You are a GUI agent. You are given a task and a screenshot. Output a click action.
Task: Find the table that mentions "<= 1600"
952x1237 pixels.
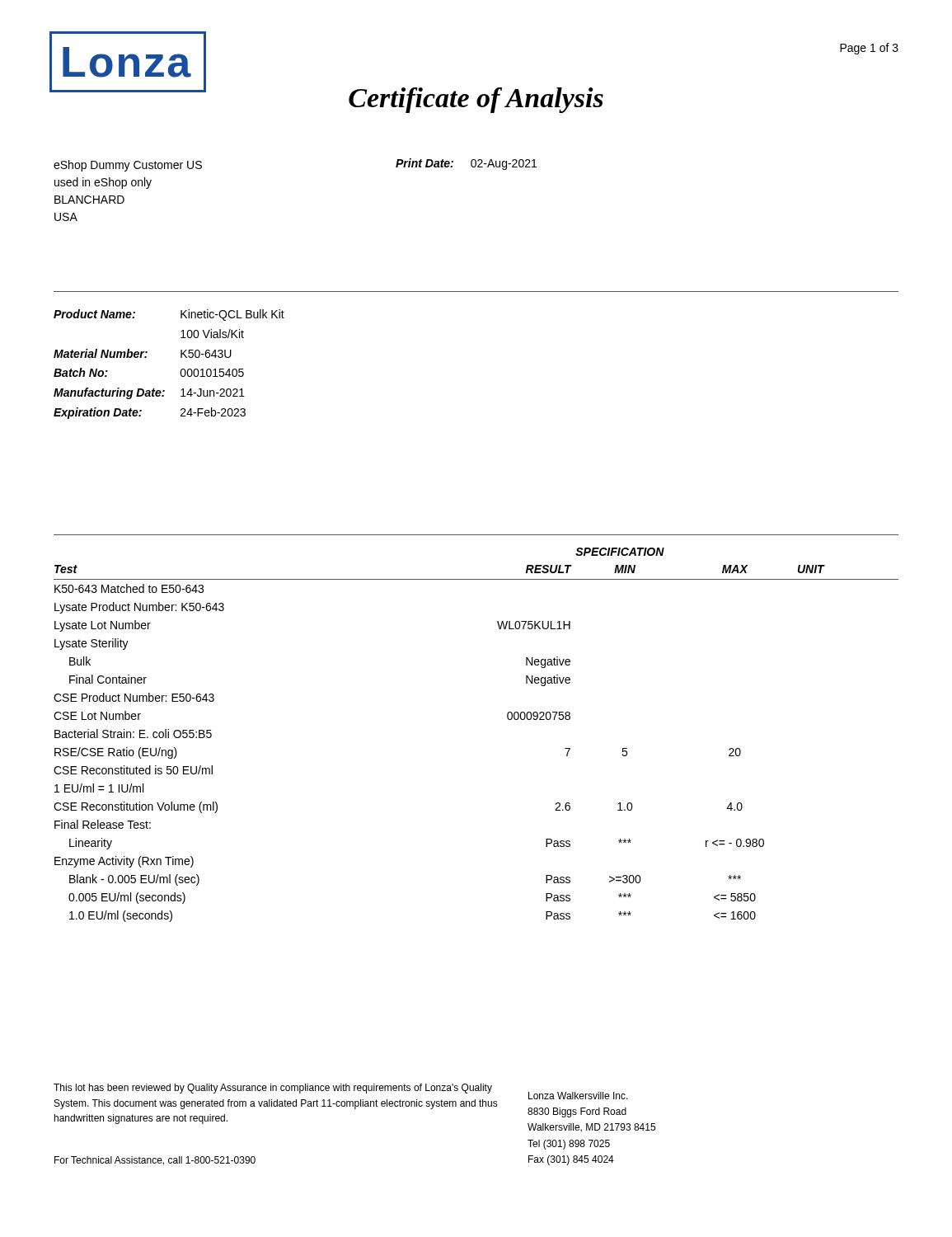pyautogui.click(x=476, y=734)
